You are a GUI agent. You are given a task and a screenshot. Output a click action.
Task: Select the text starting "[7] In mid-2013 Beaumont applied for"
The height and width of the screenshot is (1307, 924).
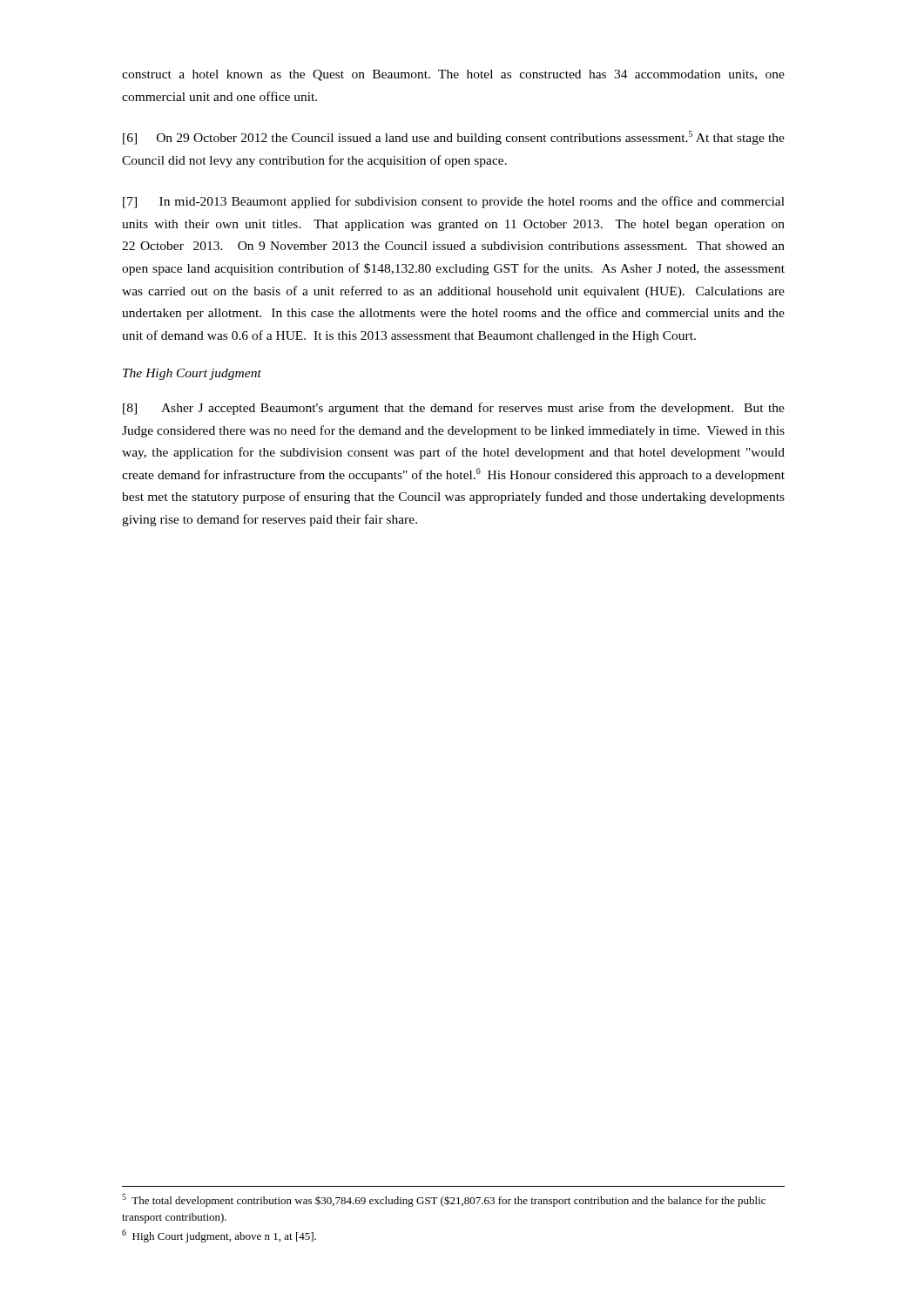click(x=453, y=268)
